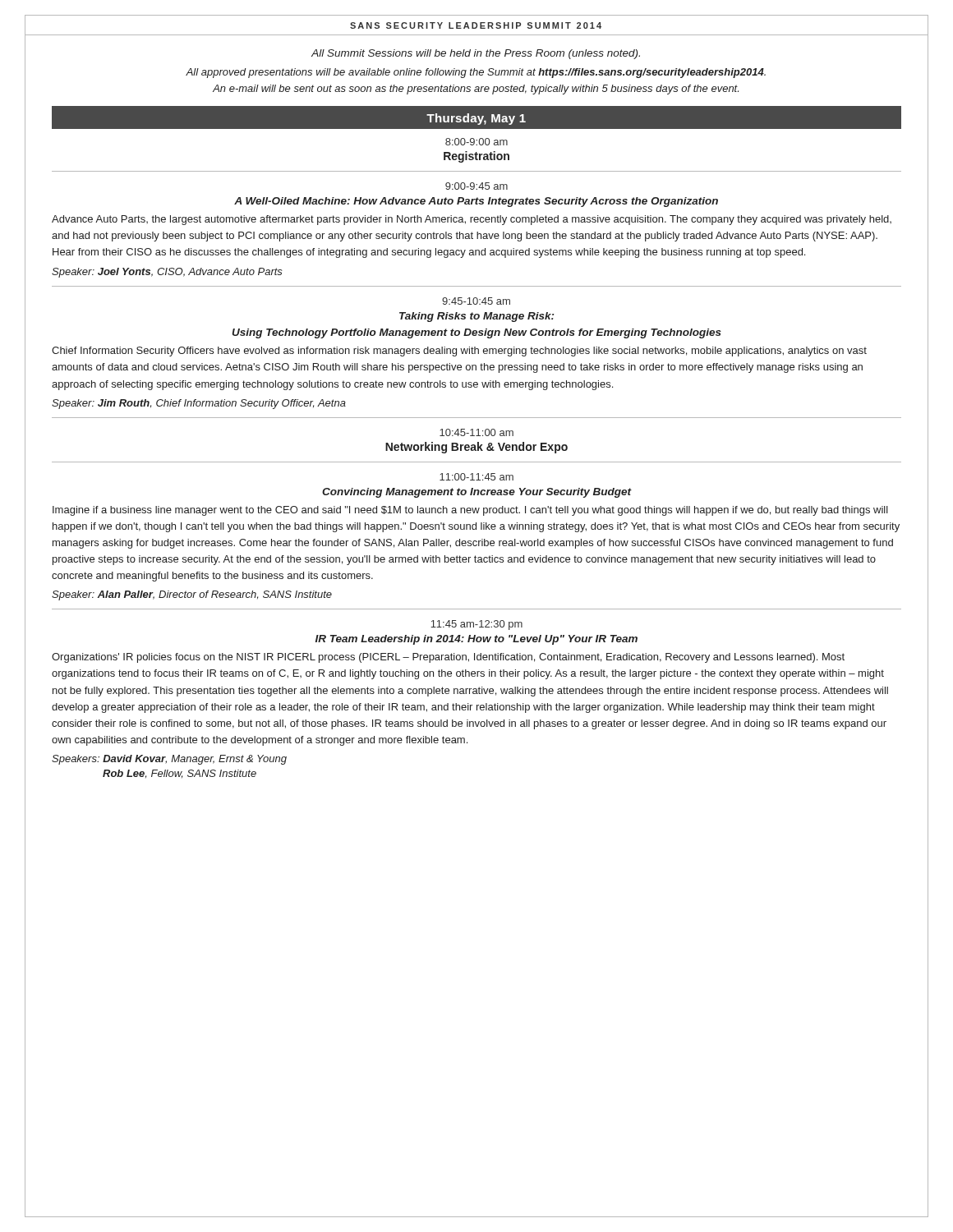Select the text block containing "11:00-11:45 am Convincing"
Screen dimensions: 1232x953
[476, 536]
